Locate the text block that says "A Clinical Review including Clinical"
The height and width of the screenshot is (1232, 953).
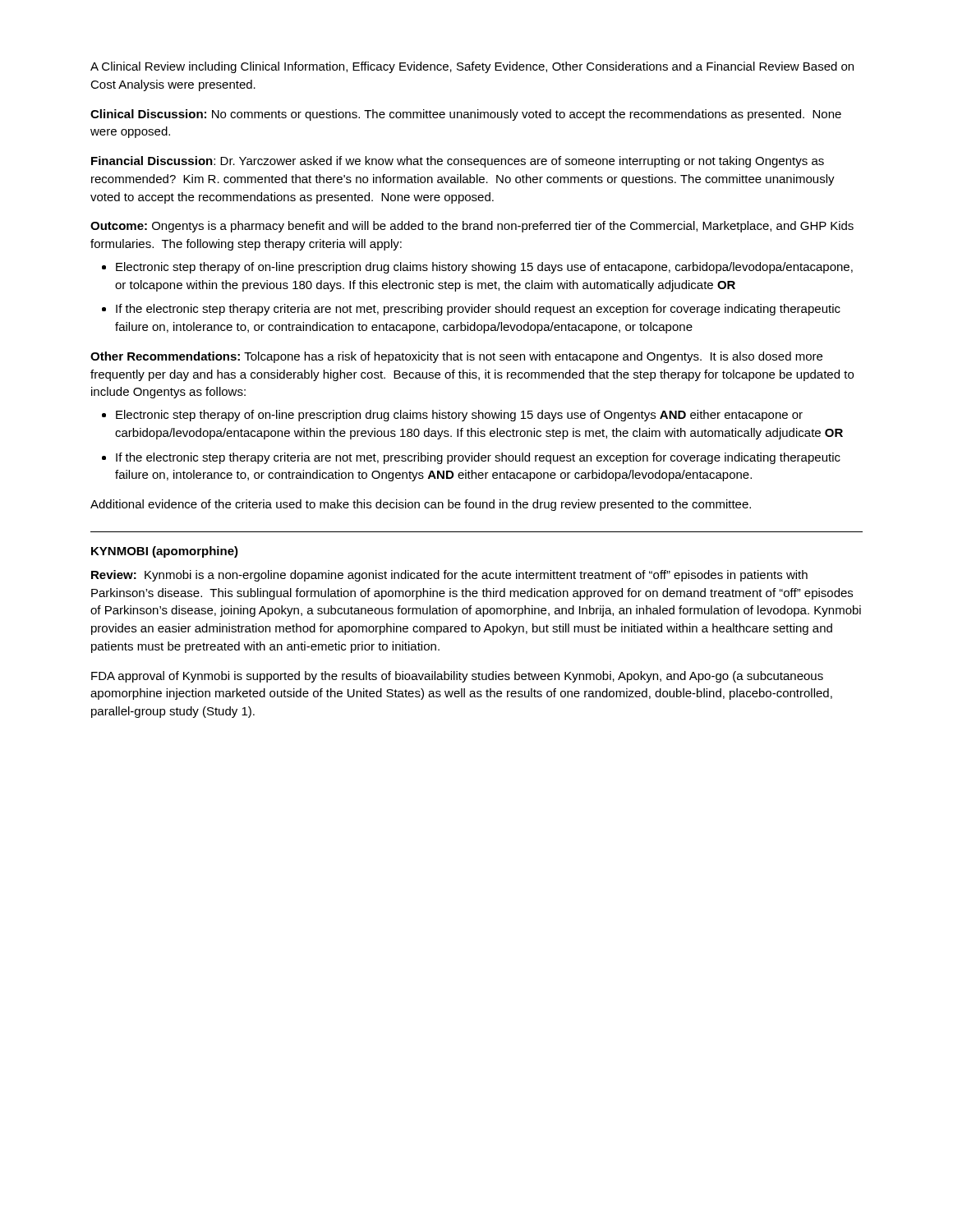point(472,75)
